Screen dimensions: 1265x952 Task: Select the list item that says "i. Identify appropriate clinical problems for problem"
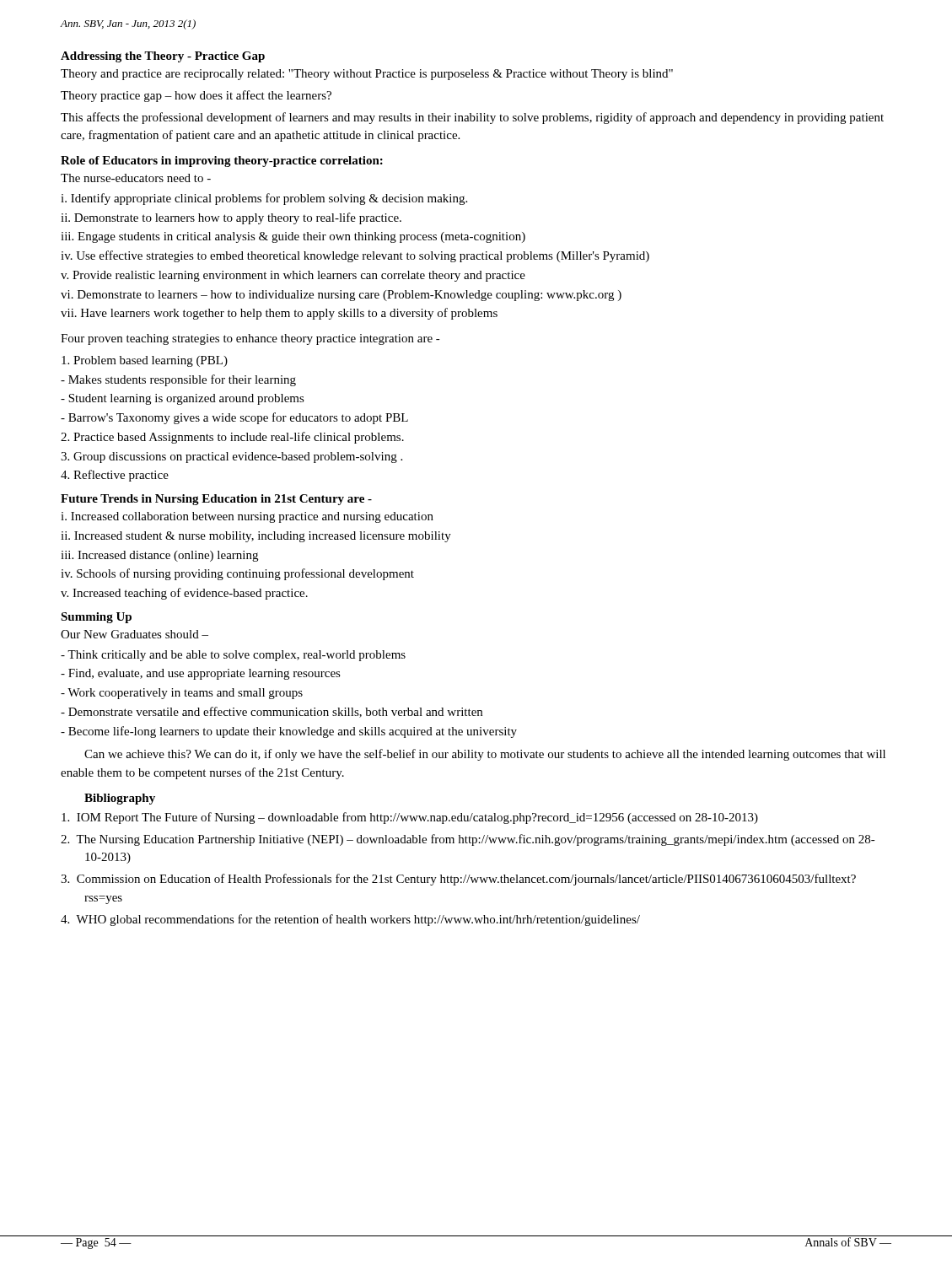[264, 198]
